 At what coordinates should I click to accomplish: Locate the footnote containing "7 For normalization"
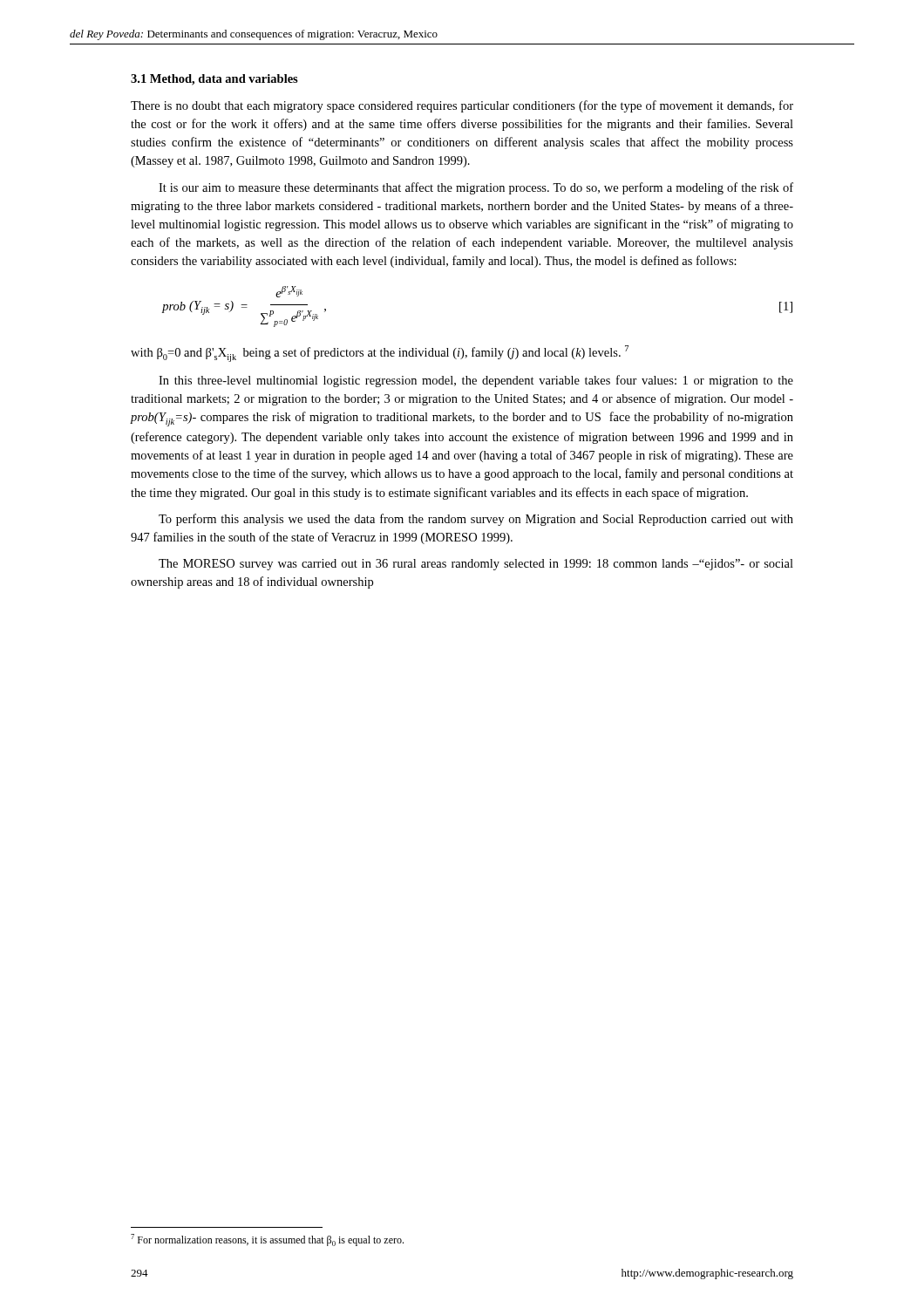point(268,1240)
